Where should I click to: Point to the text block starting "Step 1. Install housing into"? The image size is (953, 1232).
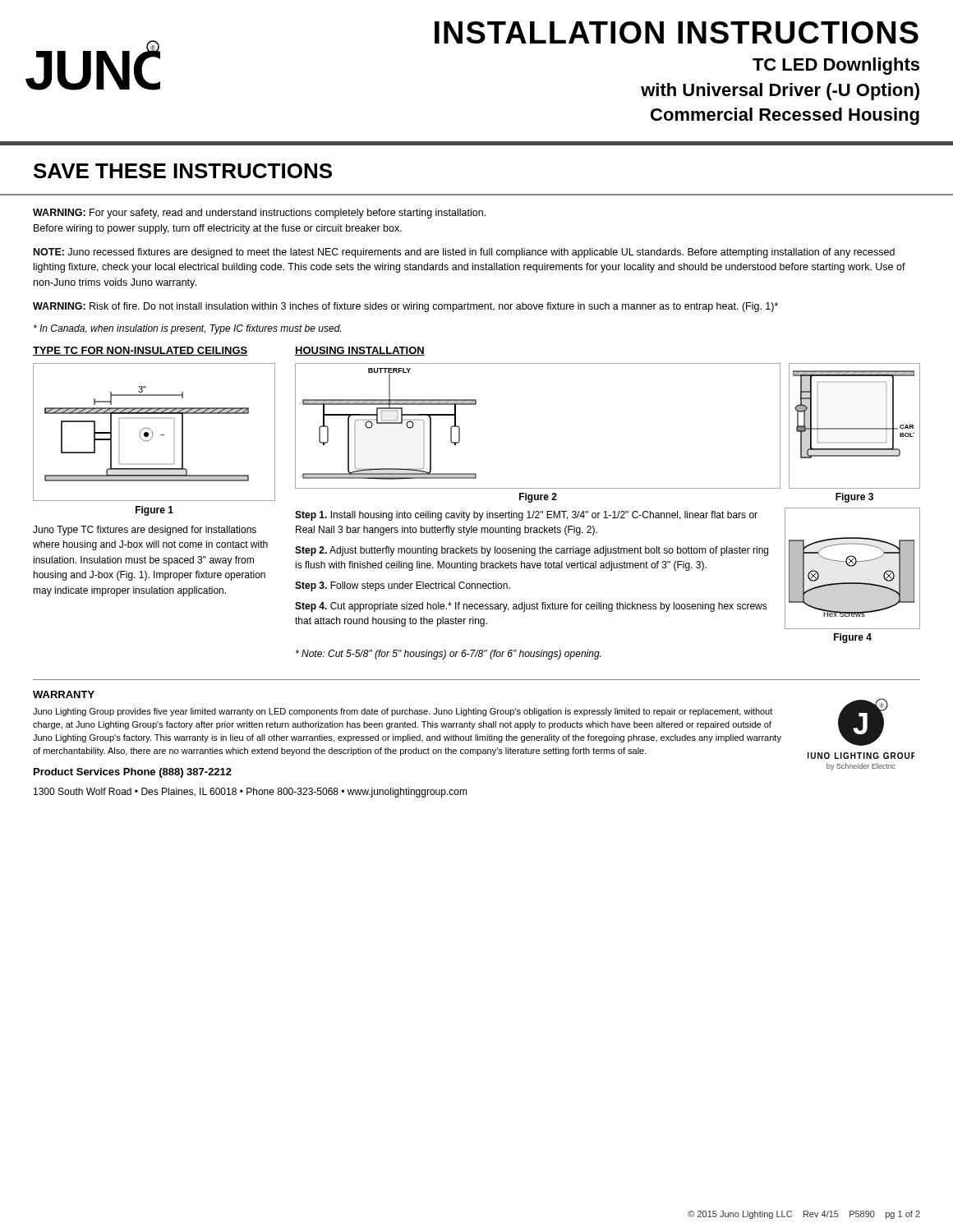526,522
